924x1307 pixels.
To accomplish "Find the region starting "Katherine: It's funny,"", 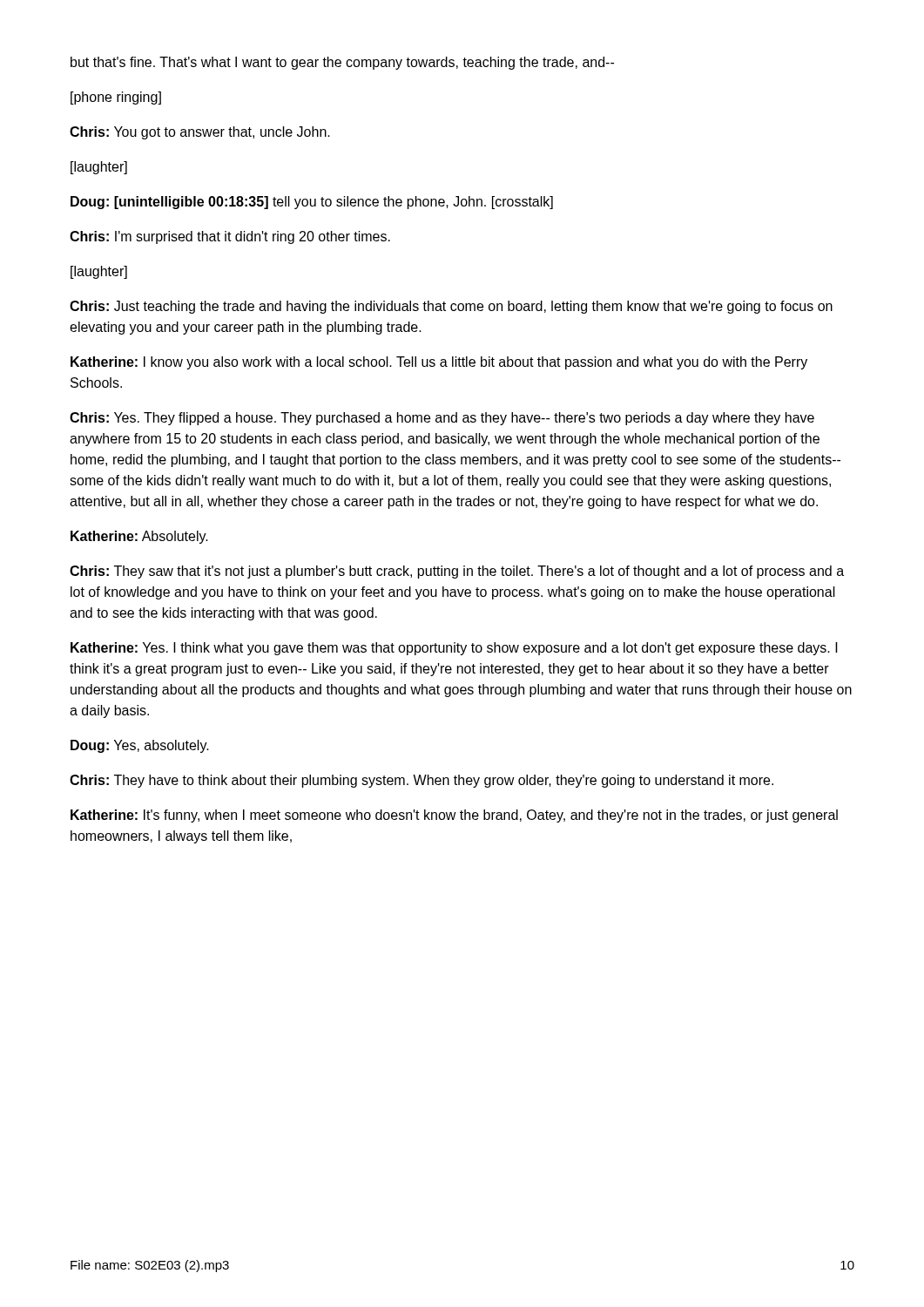I will click(454, 826).
